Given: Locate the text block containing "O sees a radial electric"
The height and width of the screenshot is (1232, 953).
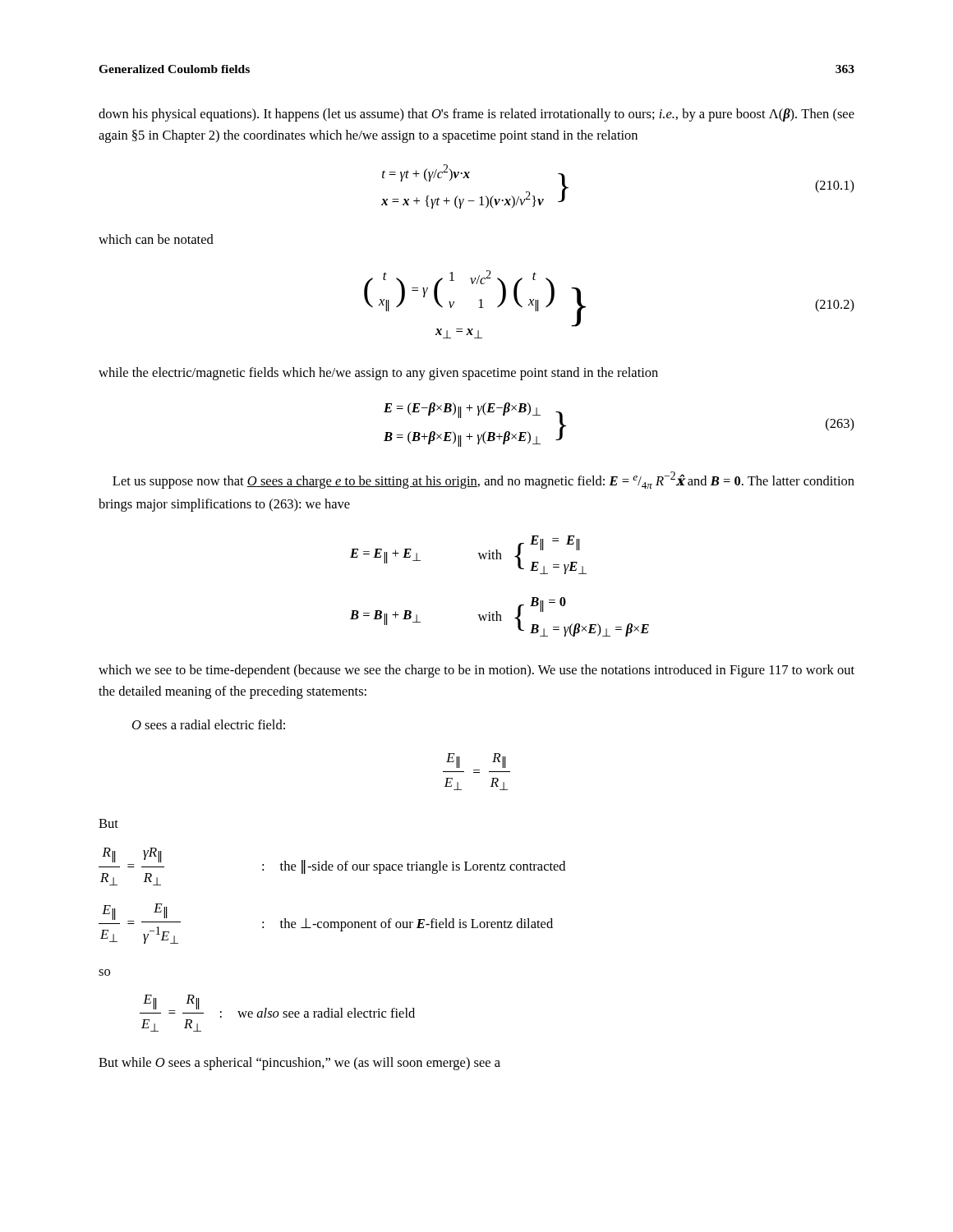Looking at the screenshot, I should pos(209,725).
